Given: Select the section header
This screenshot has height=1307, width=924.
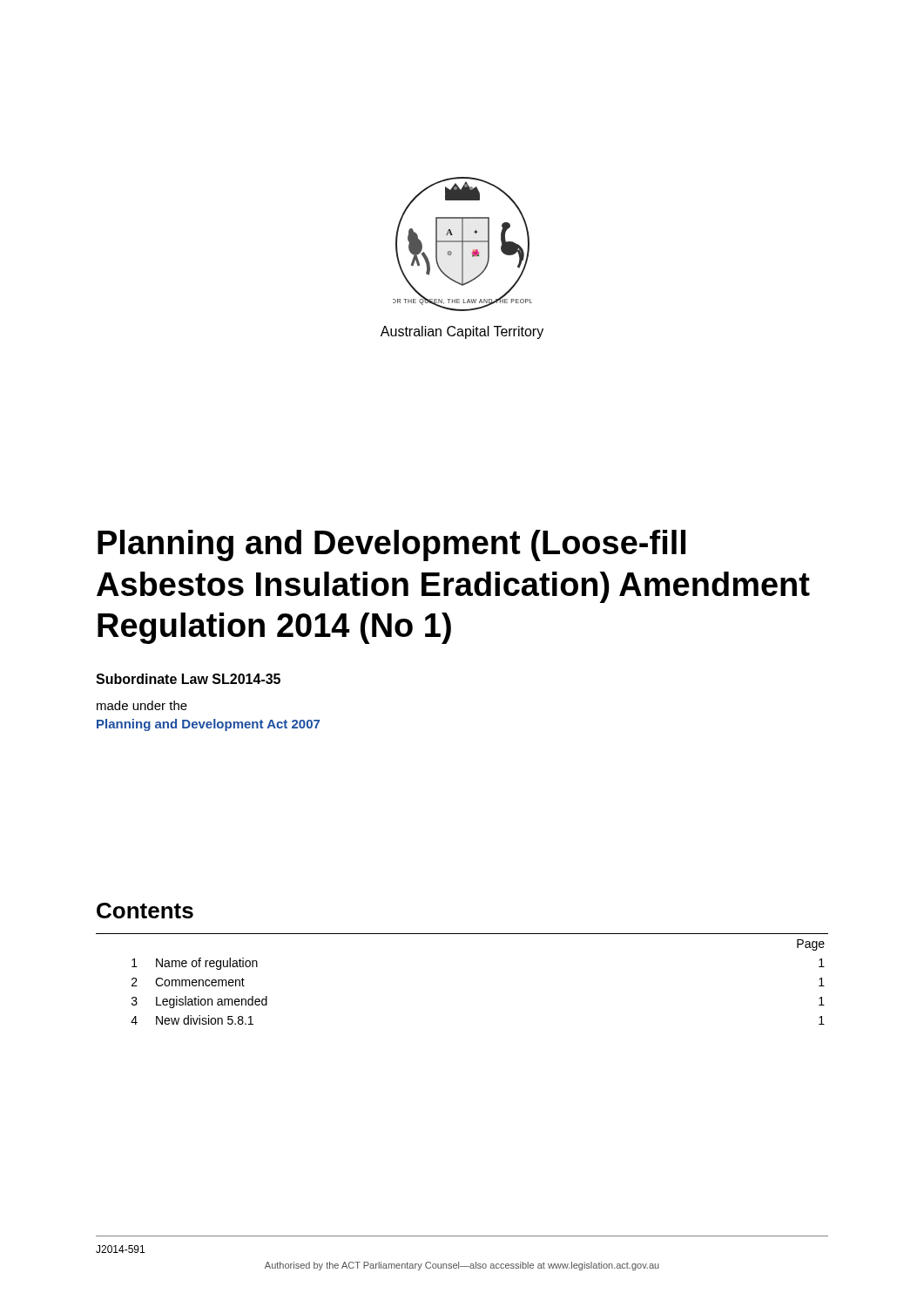Looking at the screenshot, I should click(x=462, y=911).
